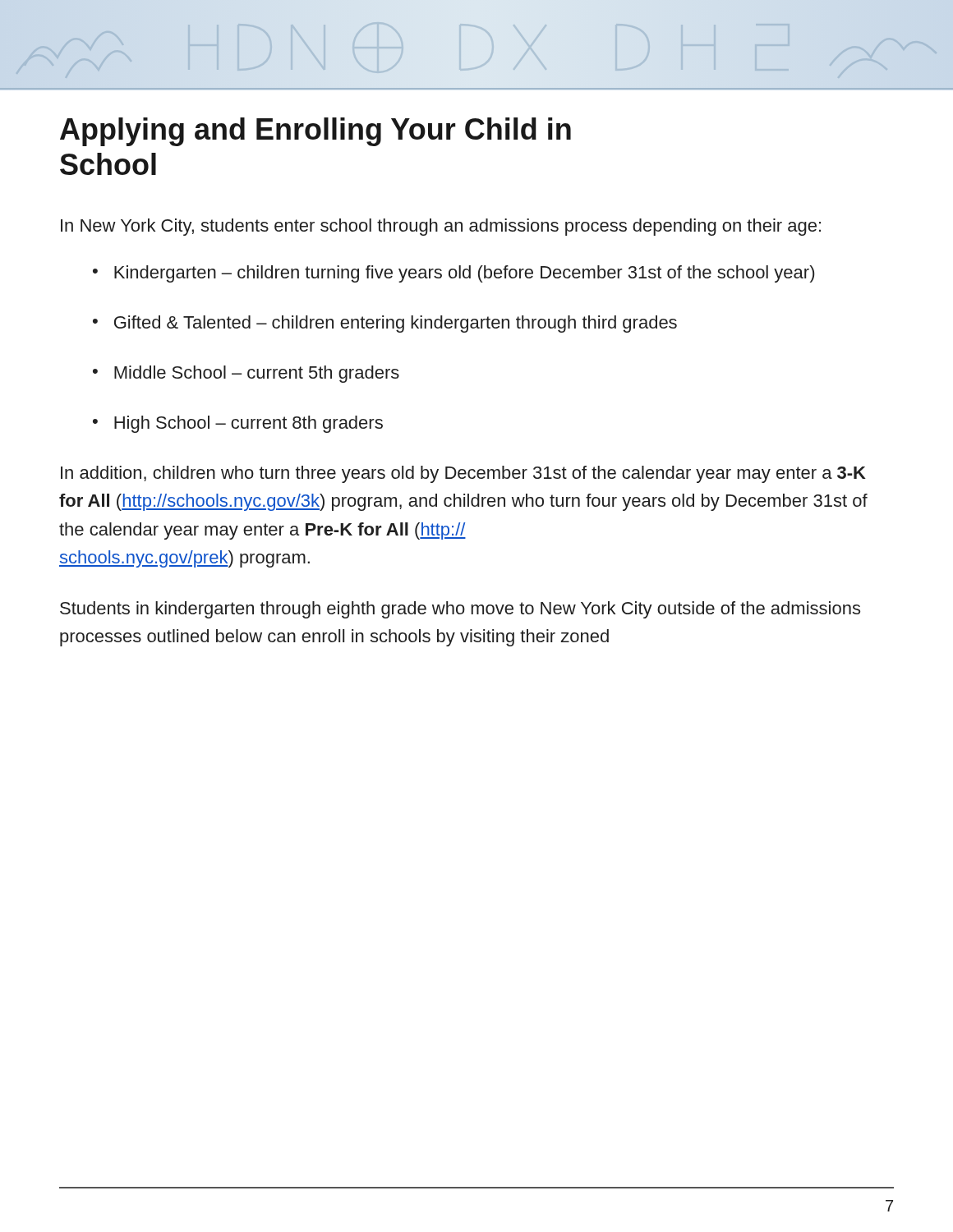Click on the passage starting "• Middle School – current 5th graders"
Viewport: 953px width, 1232px height.
pyautogui.click(x=246, y=373)
